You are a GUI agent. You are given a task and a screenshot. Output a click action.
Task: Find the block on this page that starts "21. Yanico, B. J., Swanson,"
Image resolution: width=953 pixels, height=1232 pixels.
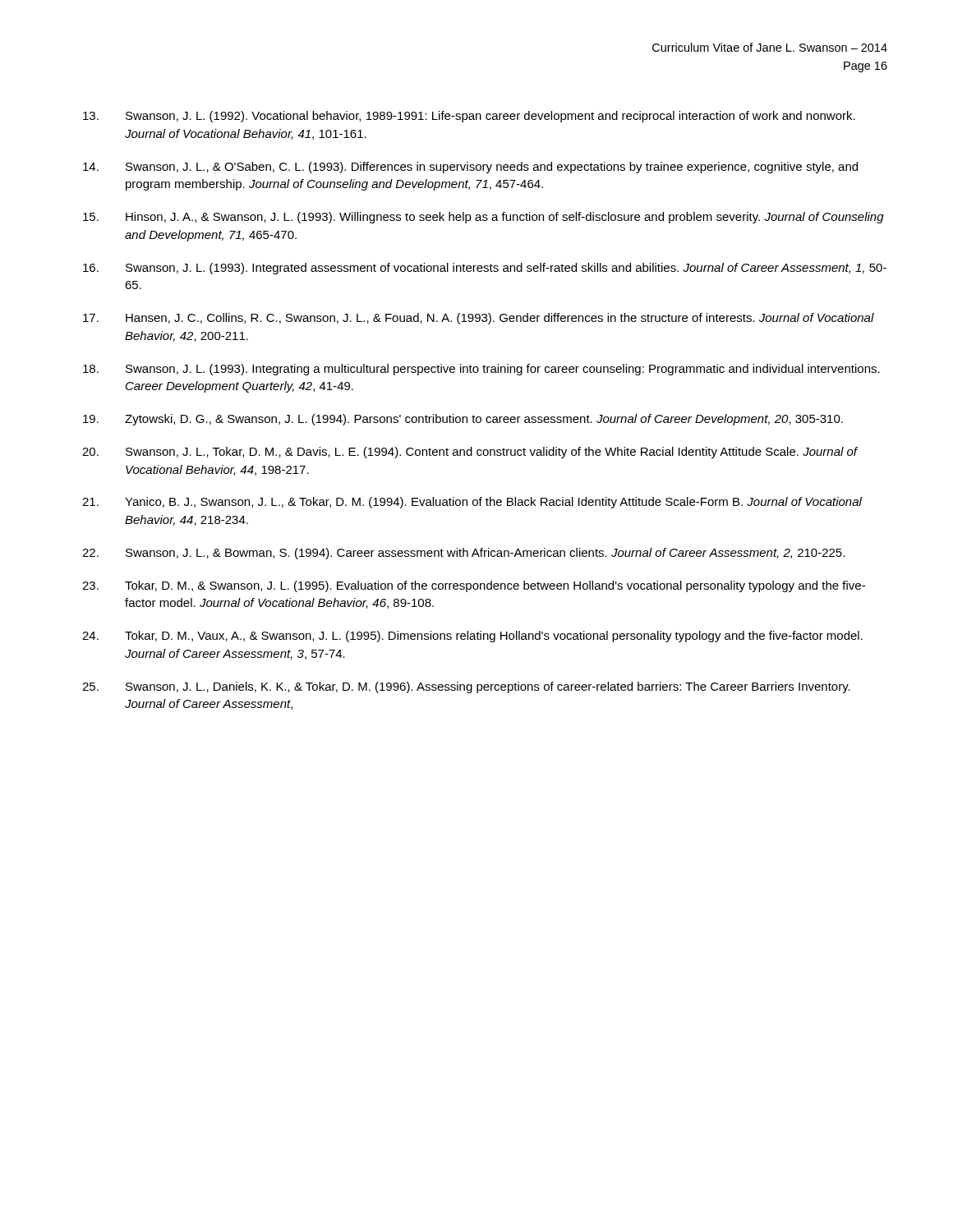click(x=485, y=511)
